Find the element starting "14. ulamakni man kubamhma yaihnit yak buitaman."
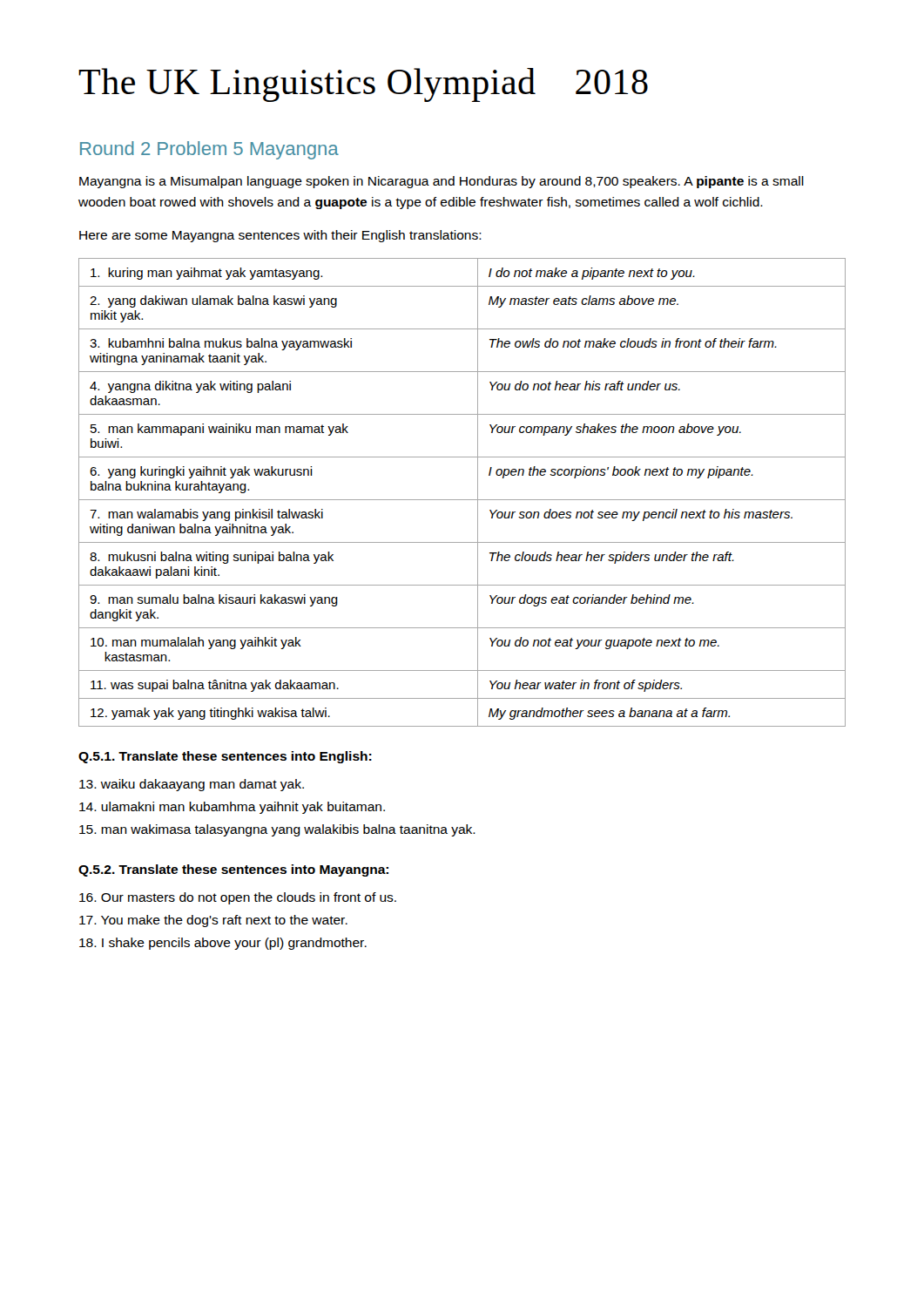The width and height of the screenshot is (924, 1307). (232, 806)
